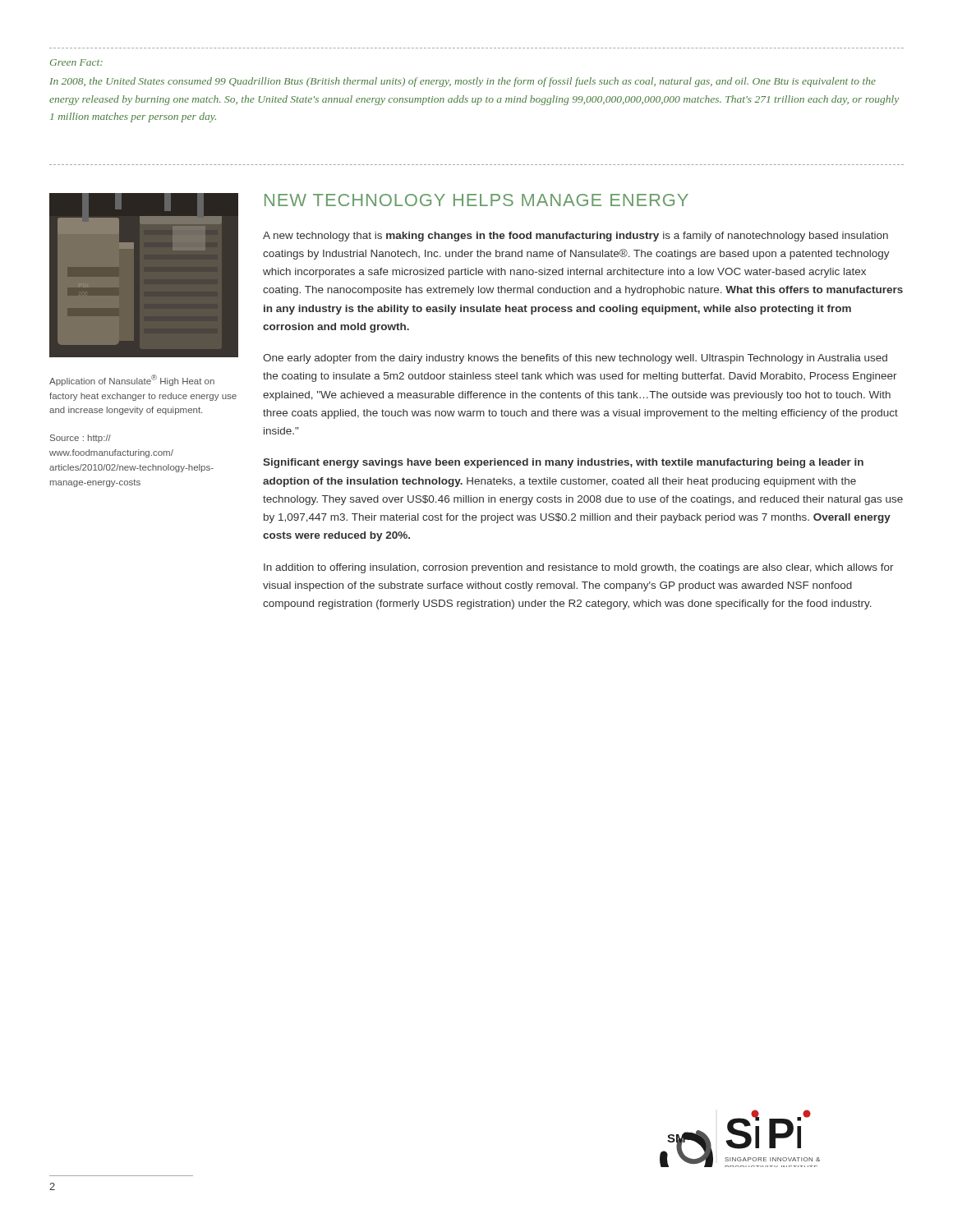The image size is (953, 1232).
Task: Click on the photo
Action: click(144, 277)
